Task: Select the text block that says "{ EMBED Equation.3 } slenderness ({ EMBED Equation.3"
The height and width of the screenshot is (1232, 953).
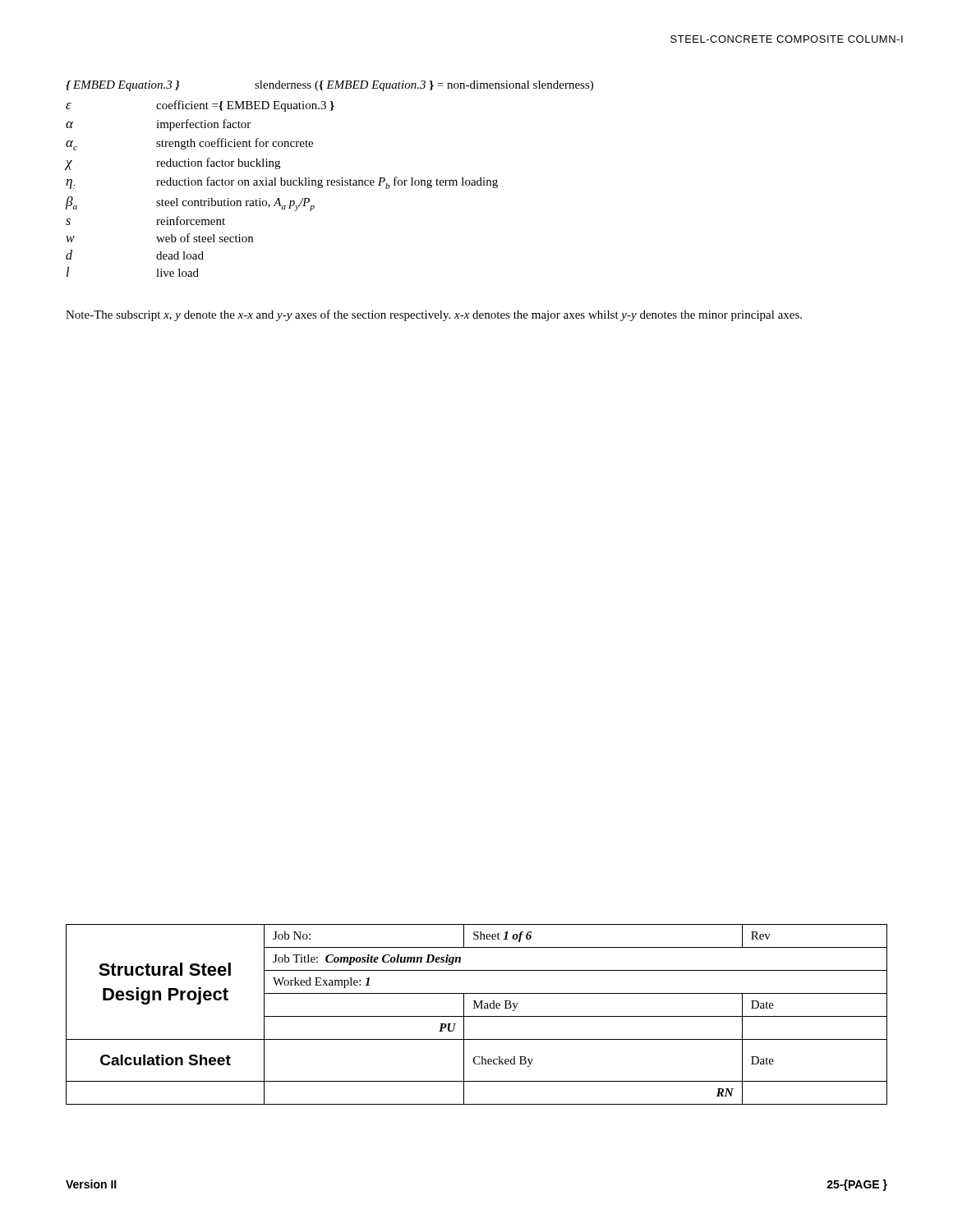Action: pos(476,85)
